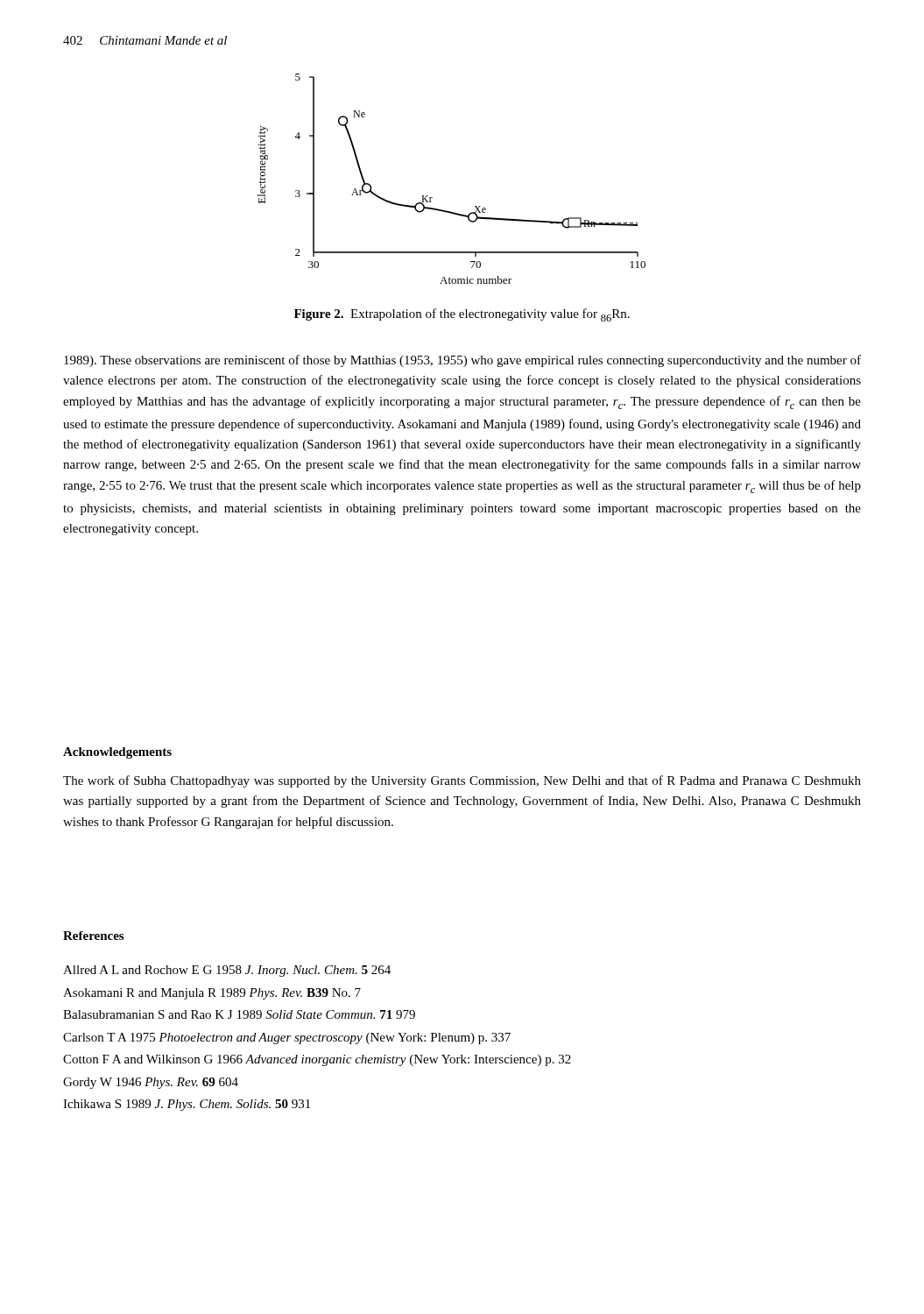Locate the block of text that opens with "Carlson T A 1975 Photoelectron"
Screen dimensions: 1314x924
tap(287, 1037)
